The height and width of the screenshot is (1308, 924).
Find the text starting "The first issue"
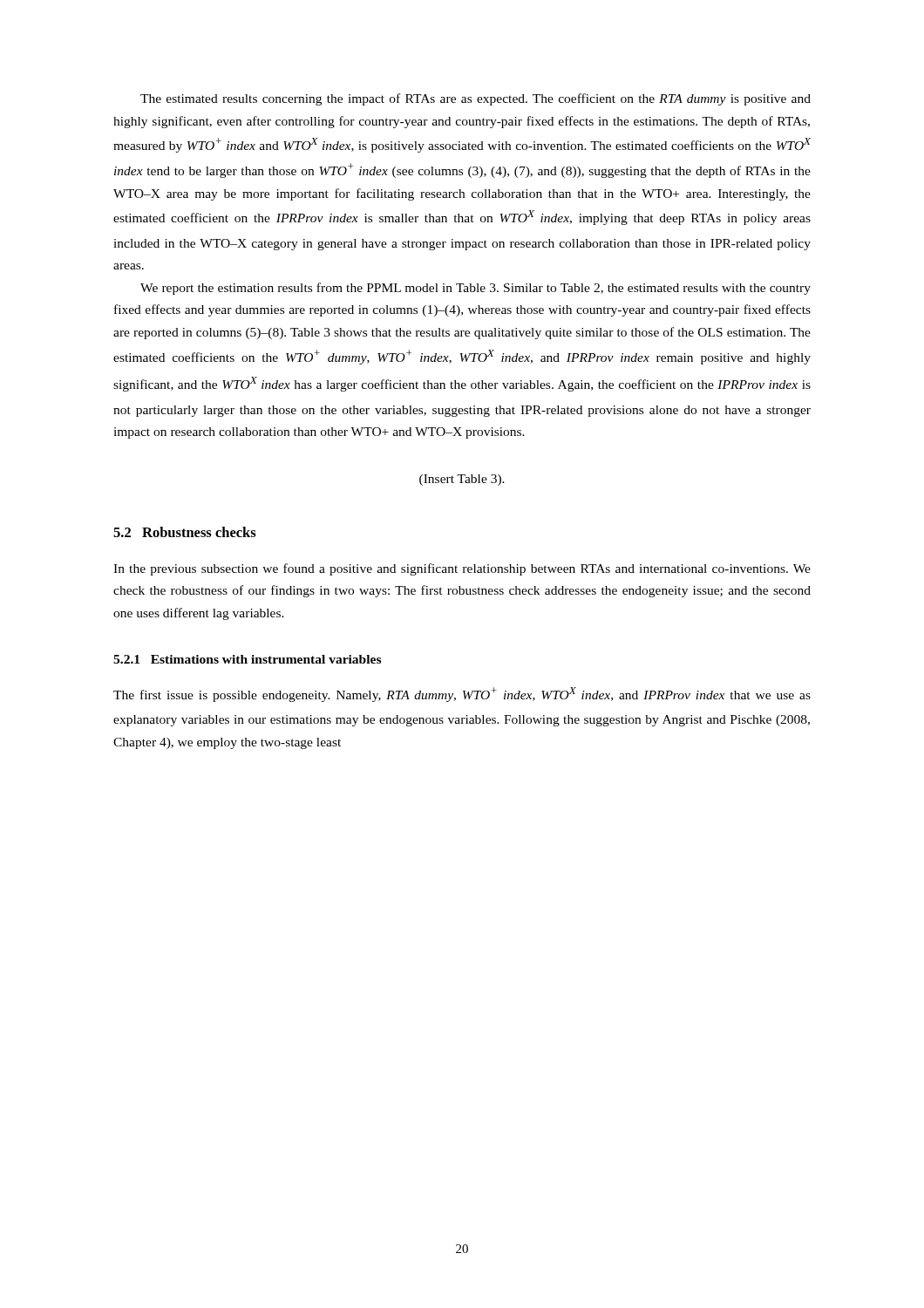[x=462, y=716]
